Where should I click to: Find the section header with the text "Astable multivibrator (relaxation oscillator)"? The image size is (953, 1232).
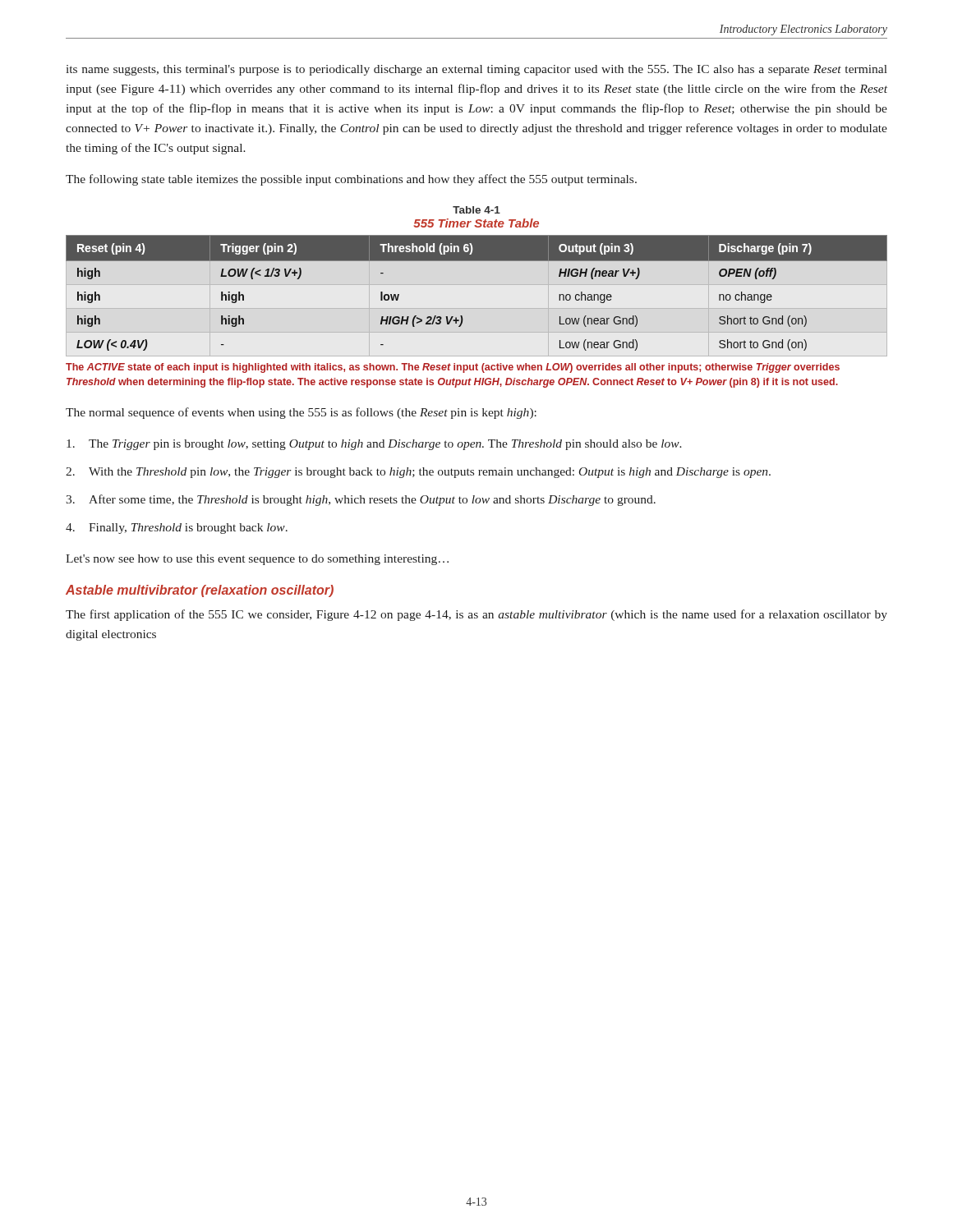200,590
